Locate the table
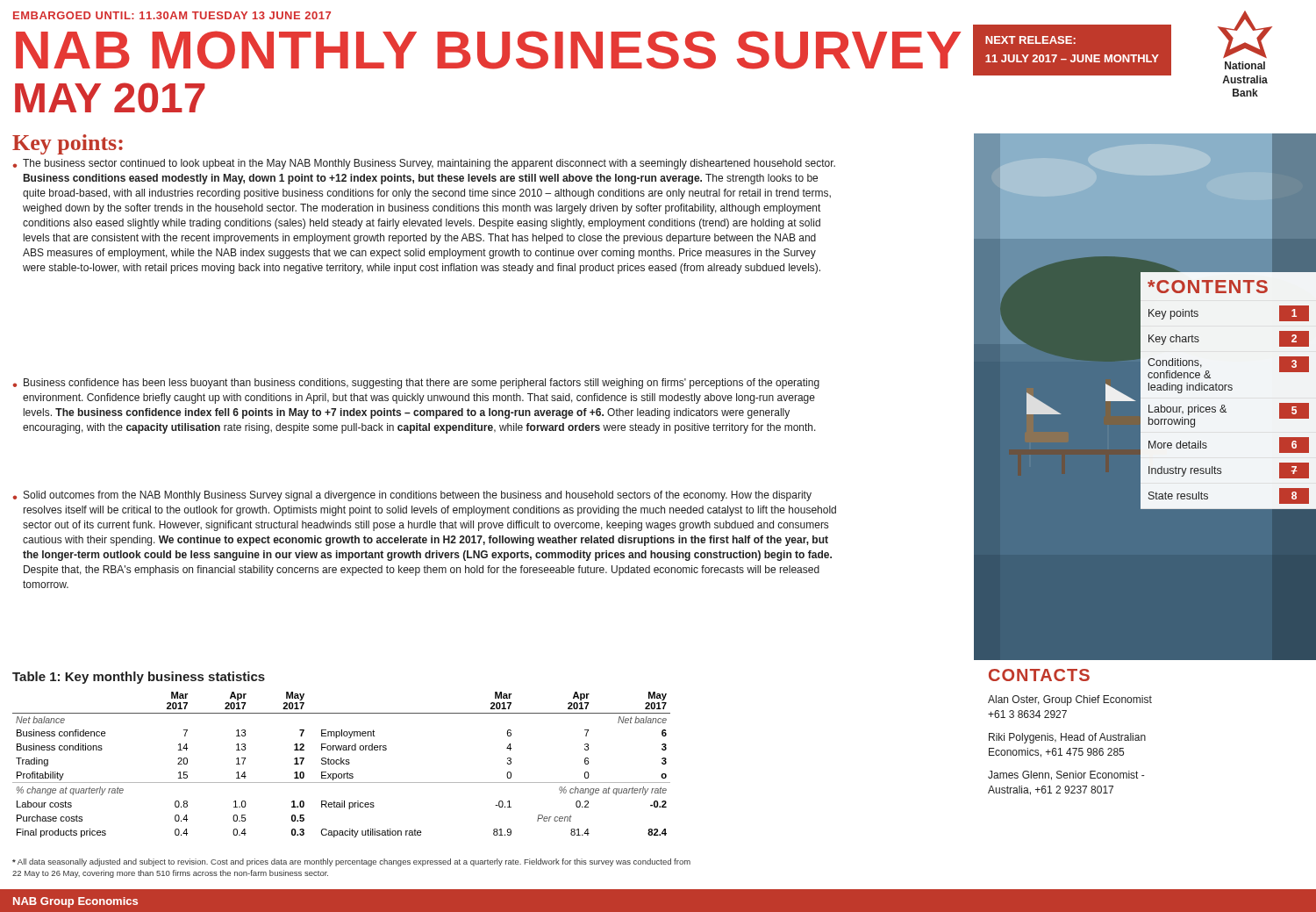The width and height of the screenshot is (1316, 912). [341, 764]
